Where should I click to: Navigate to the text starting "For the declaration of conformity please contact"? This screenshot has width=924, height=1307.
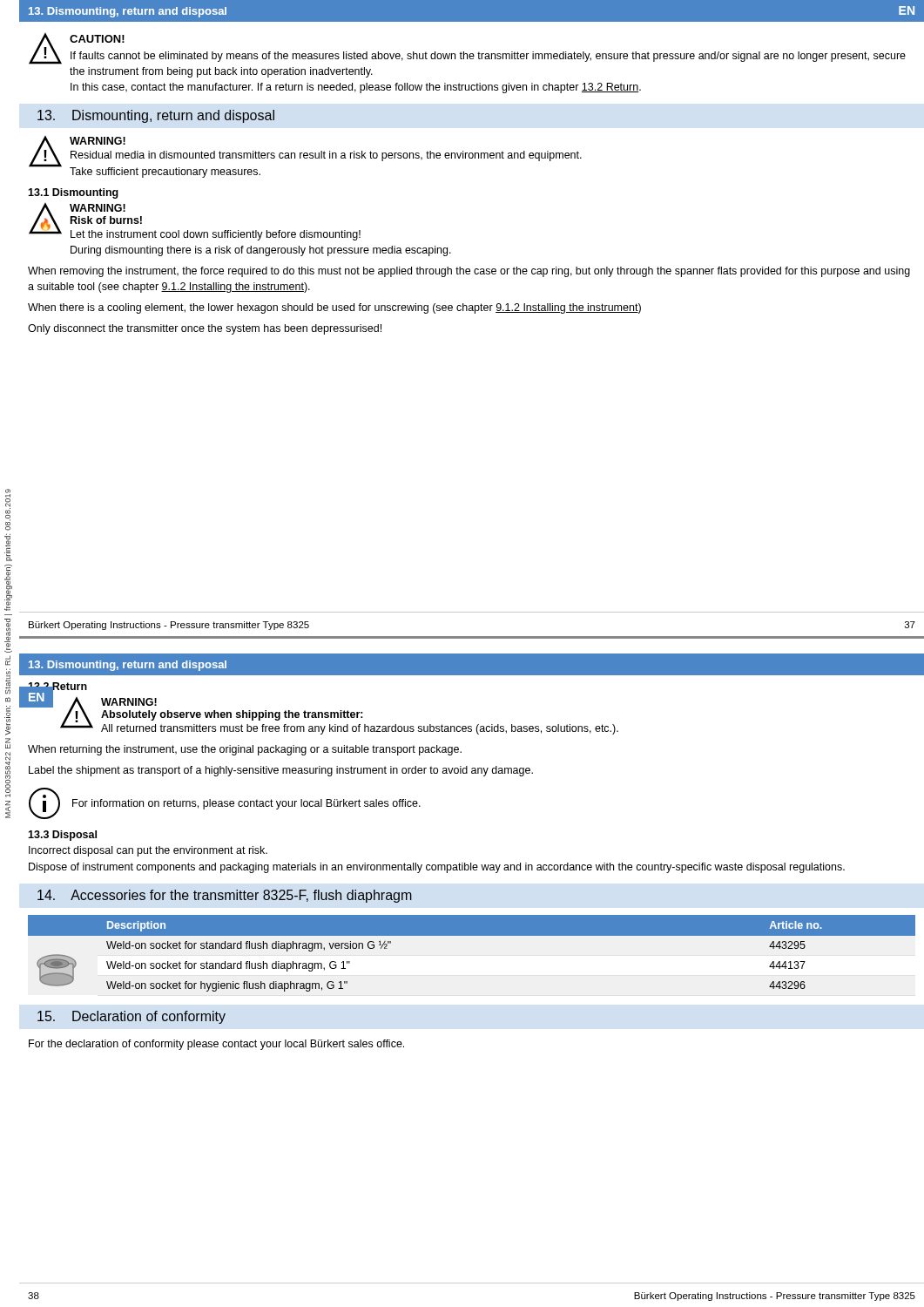pyautogui.click(x=217, y=1044)
